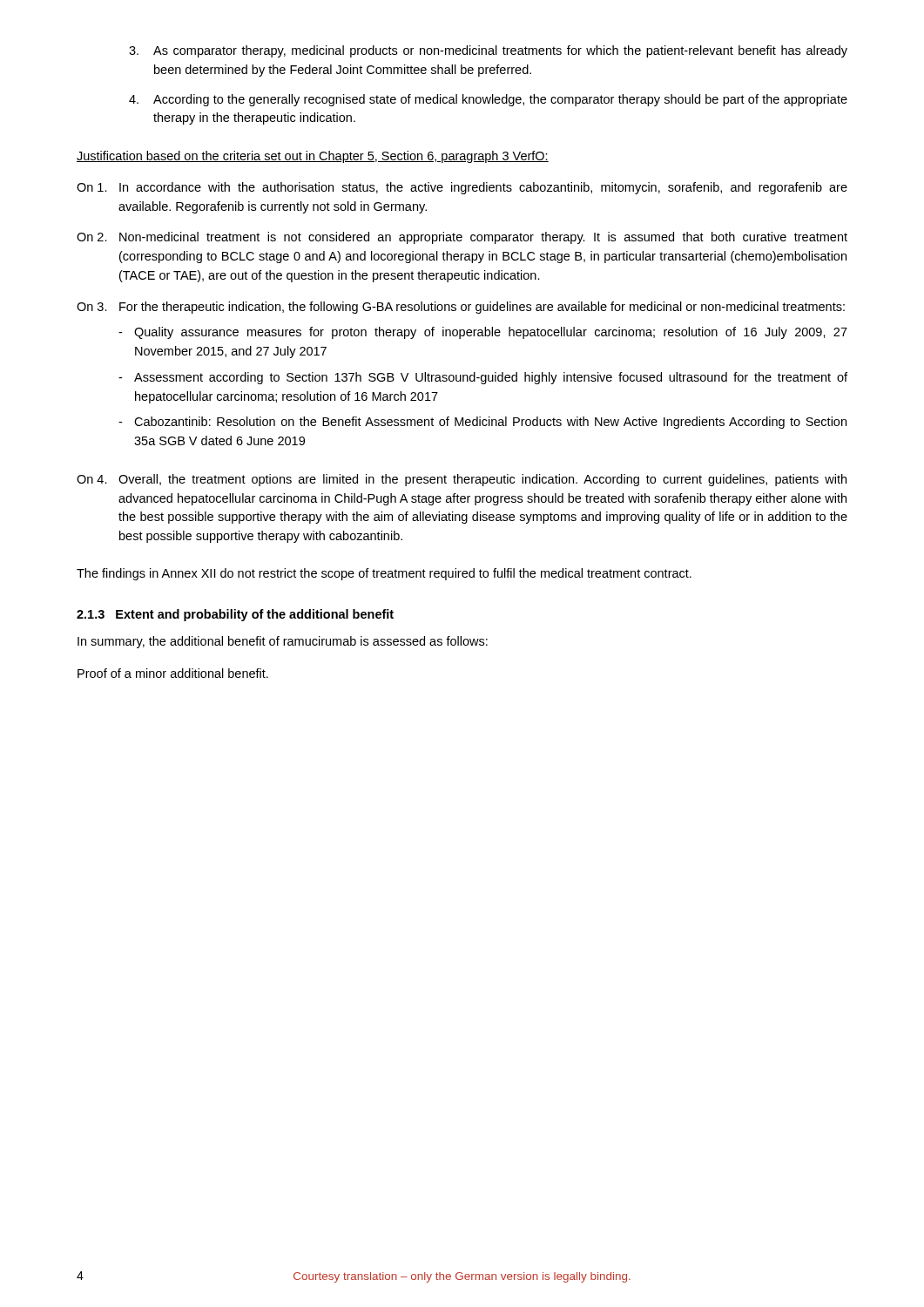
Task: Locate the list item that says "- Quality assurance measures for proton therapy"
Action: (483, 342)
